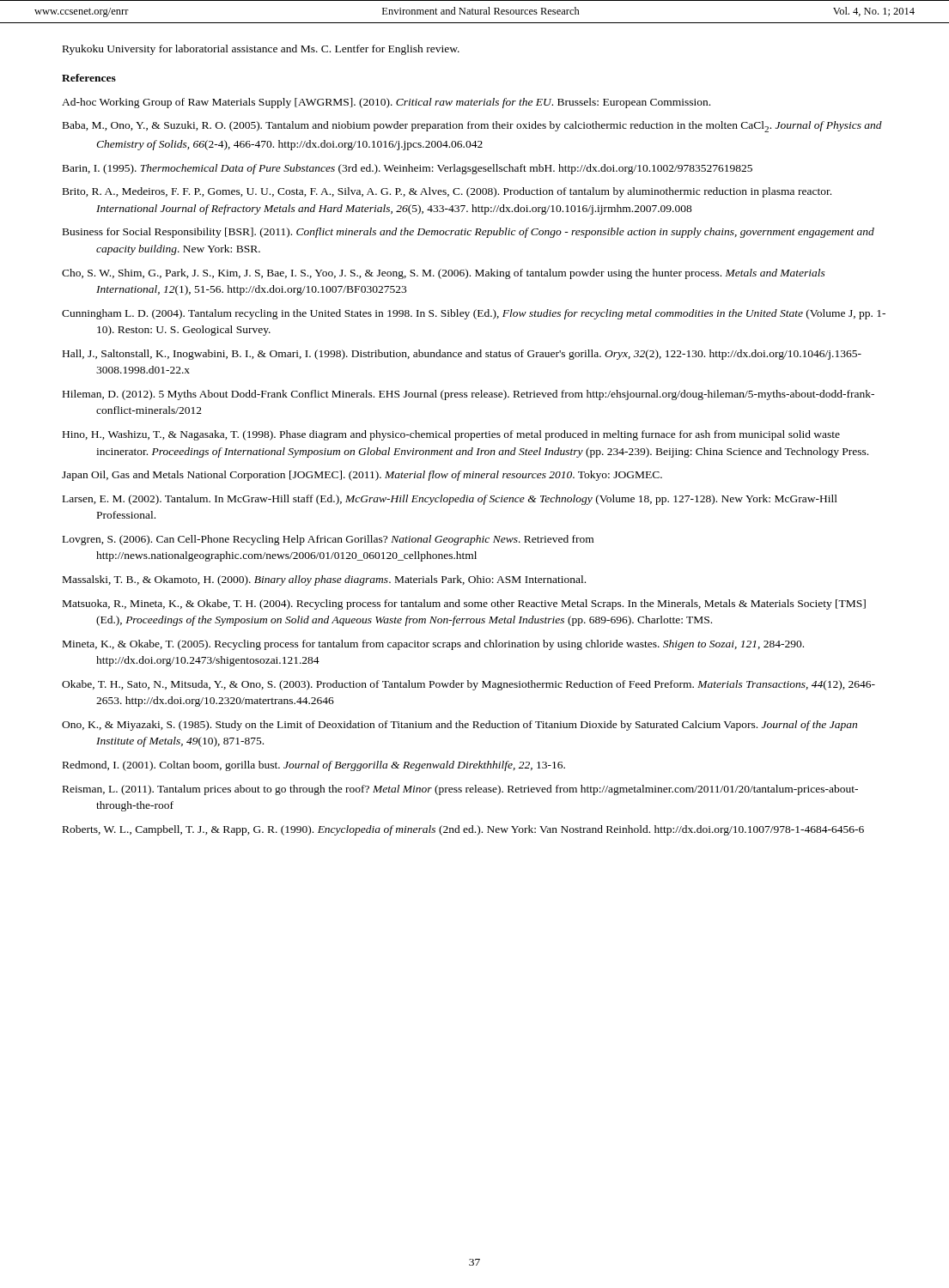Locate the element starting "Roberts, W. L., Campbell,"
The image size is (949, 1288).
463,829
